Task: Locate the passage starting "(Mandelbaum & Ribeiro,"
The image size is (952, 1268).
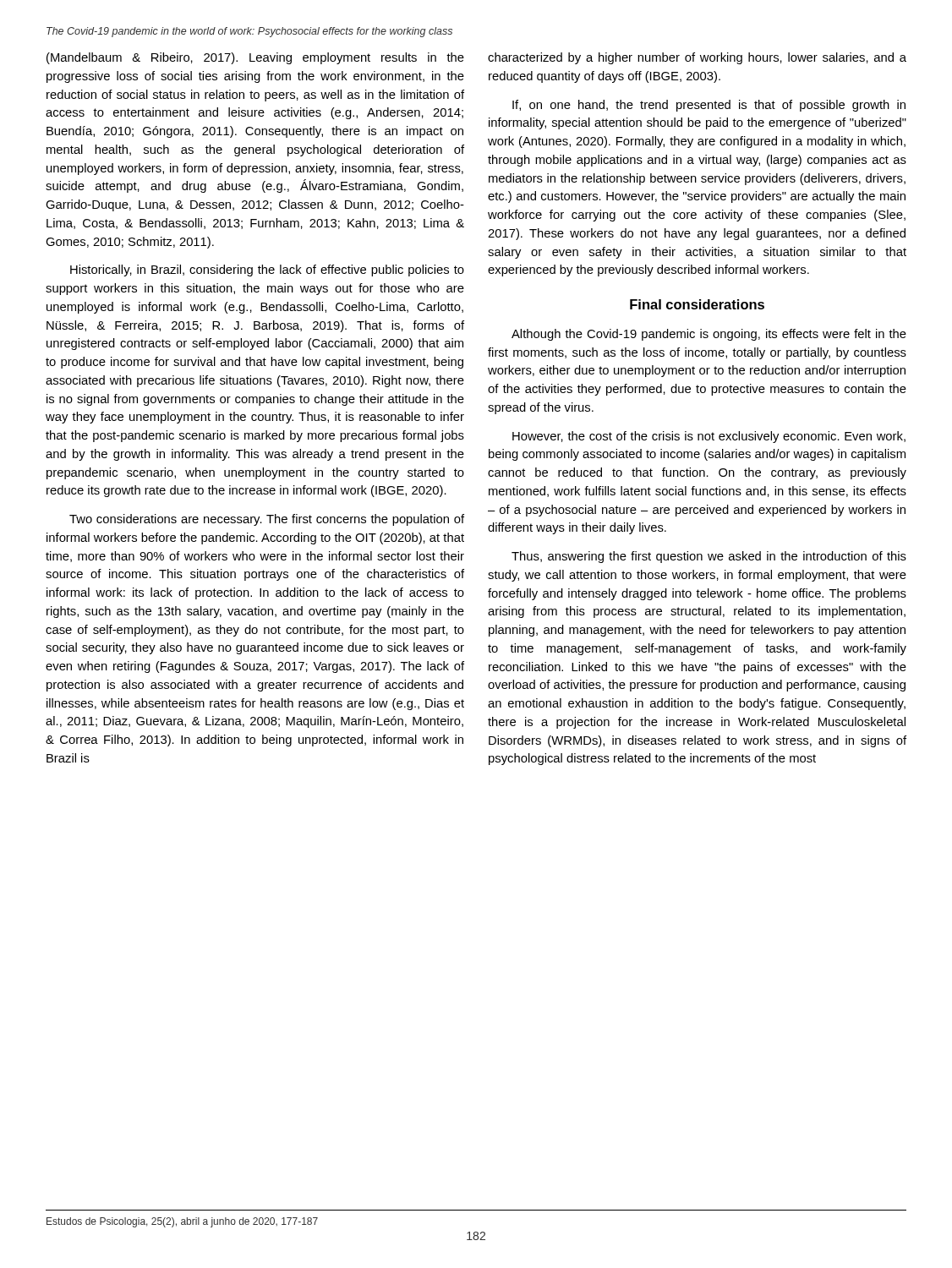Action: coord(255,150)
